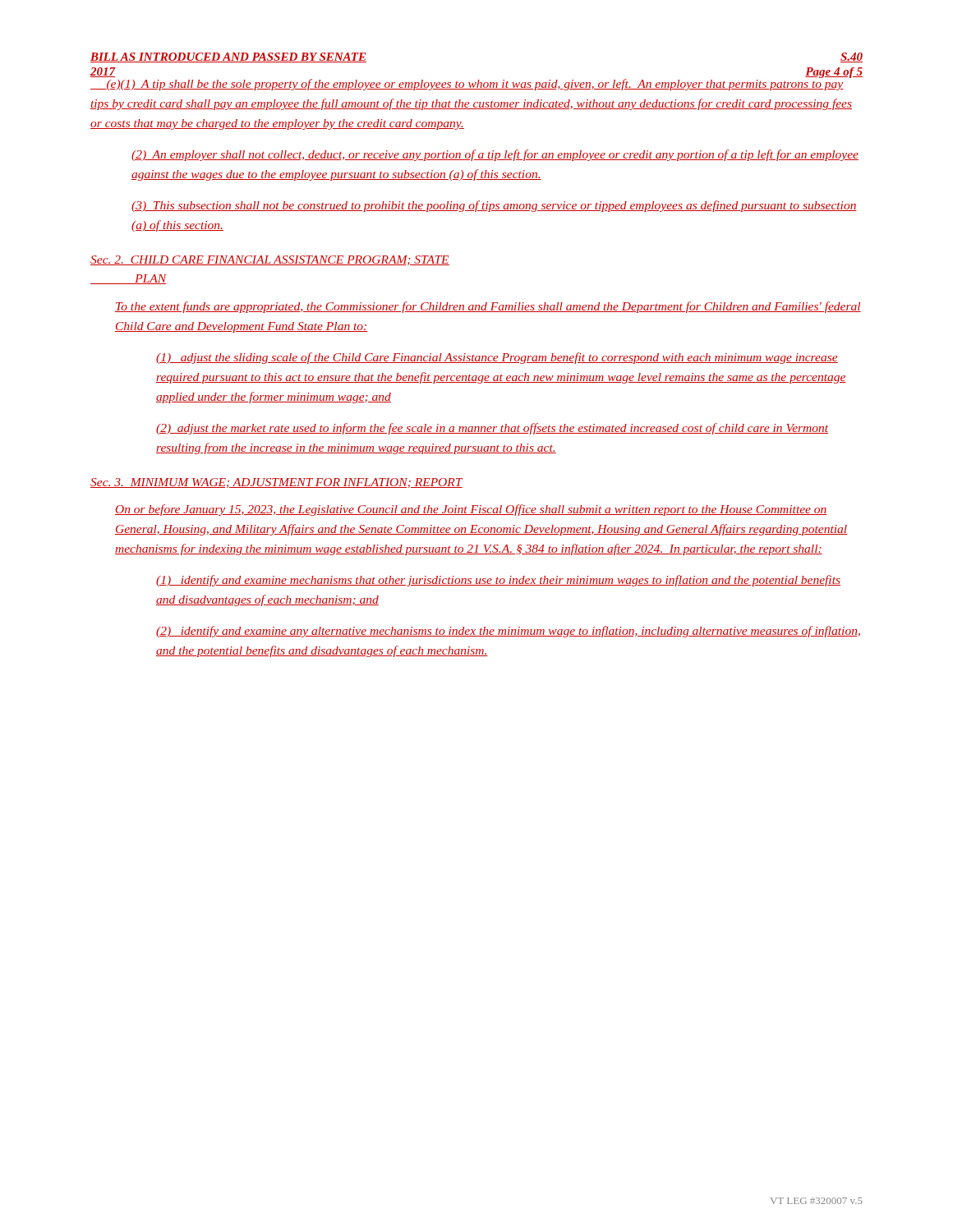Viewport: 953px width, 1232px height.
Task: Point to the block beginning "(2) adjust the market rate used to inform"
Action: [509, 437]
